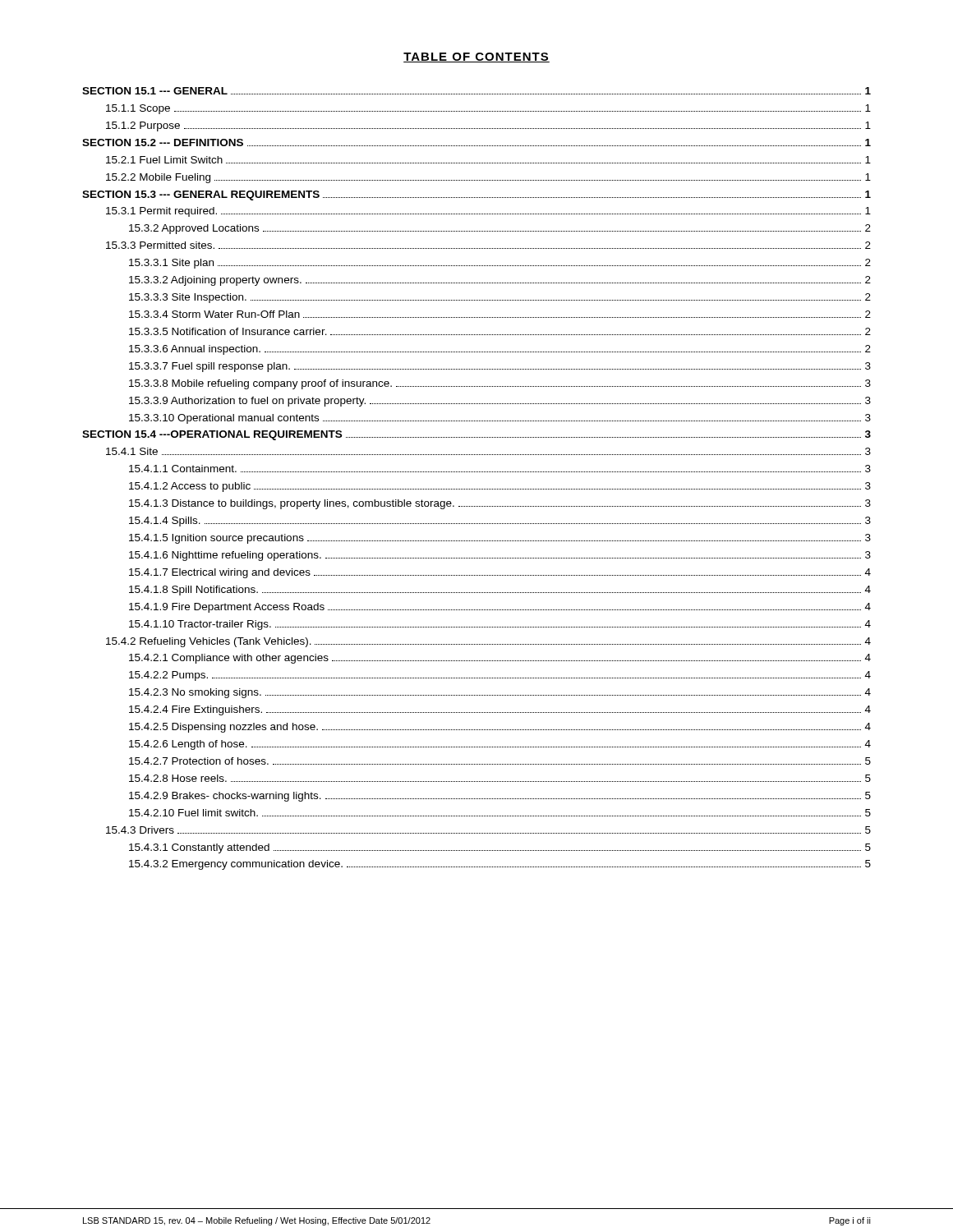
Task: Locate the block starting "15.3.3.5 Notification of Insurance"
Action: click(500, 332)
